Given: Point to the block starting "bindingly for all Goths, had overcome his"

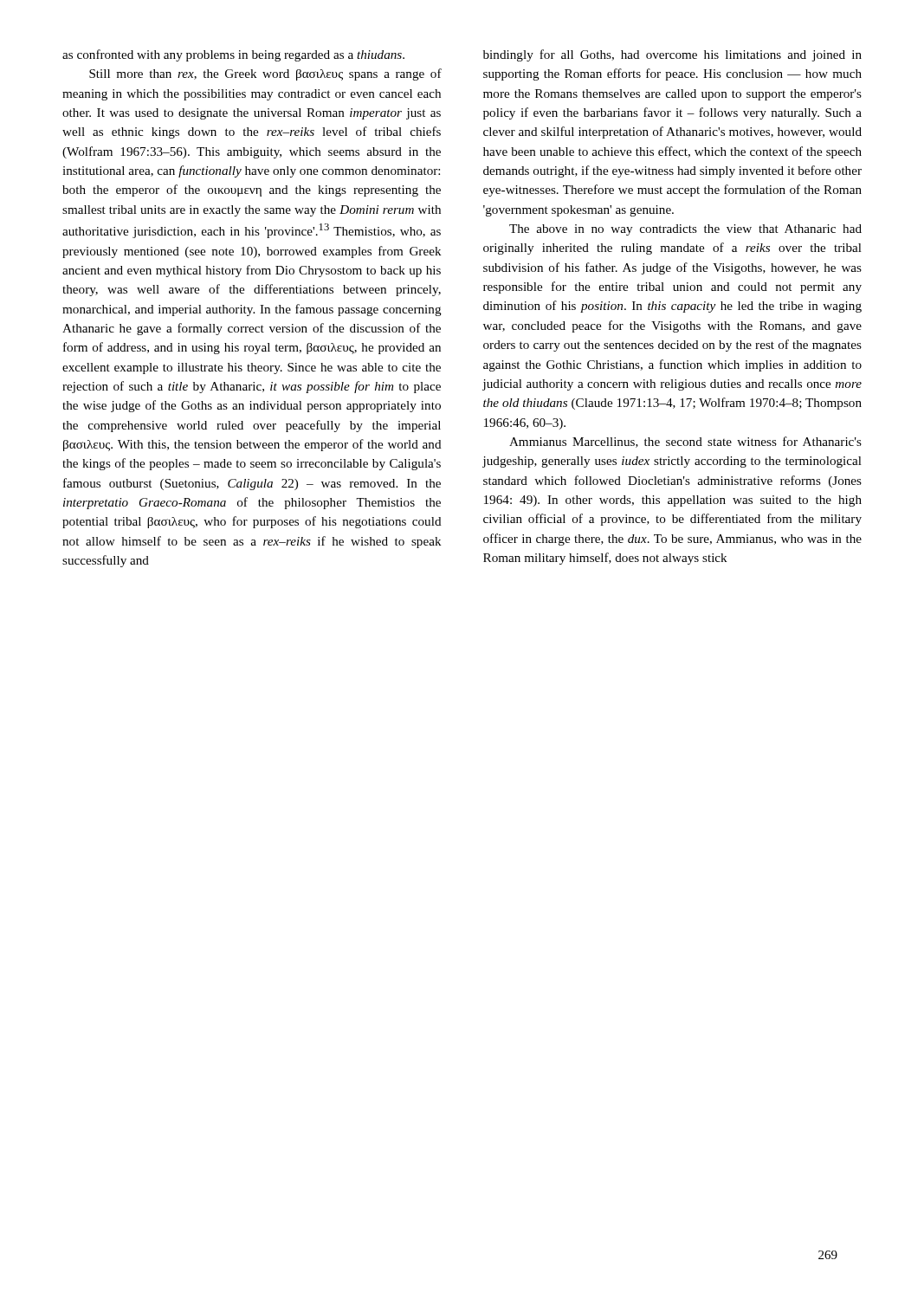Looking at the screenshot, I should click(672, 306).
